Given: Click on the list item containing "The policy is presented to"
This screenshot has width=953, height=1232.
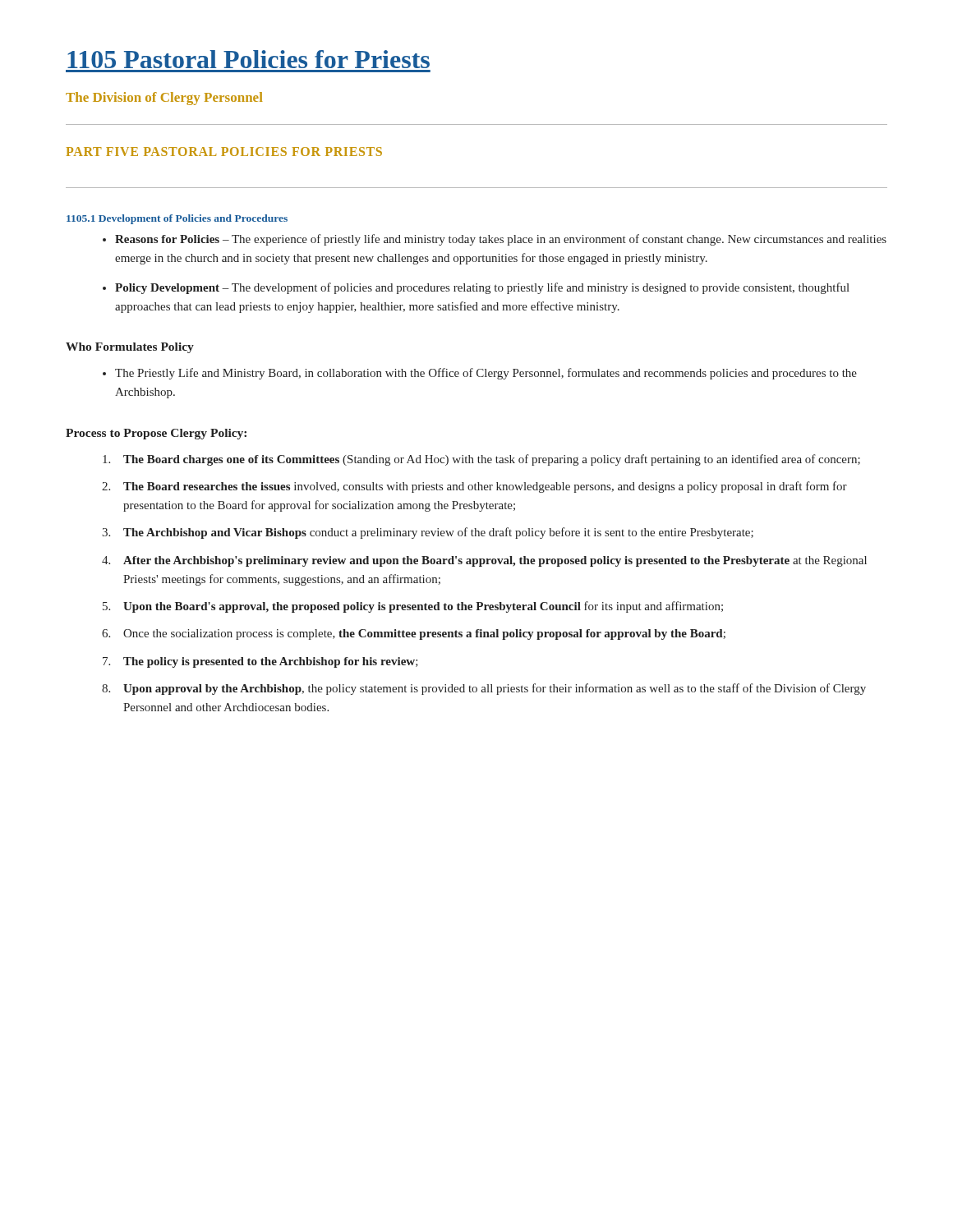Looking at the screenshot, I should click(x=271, y=662).
